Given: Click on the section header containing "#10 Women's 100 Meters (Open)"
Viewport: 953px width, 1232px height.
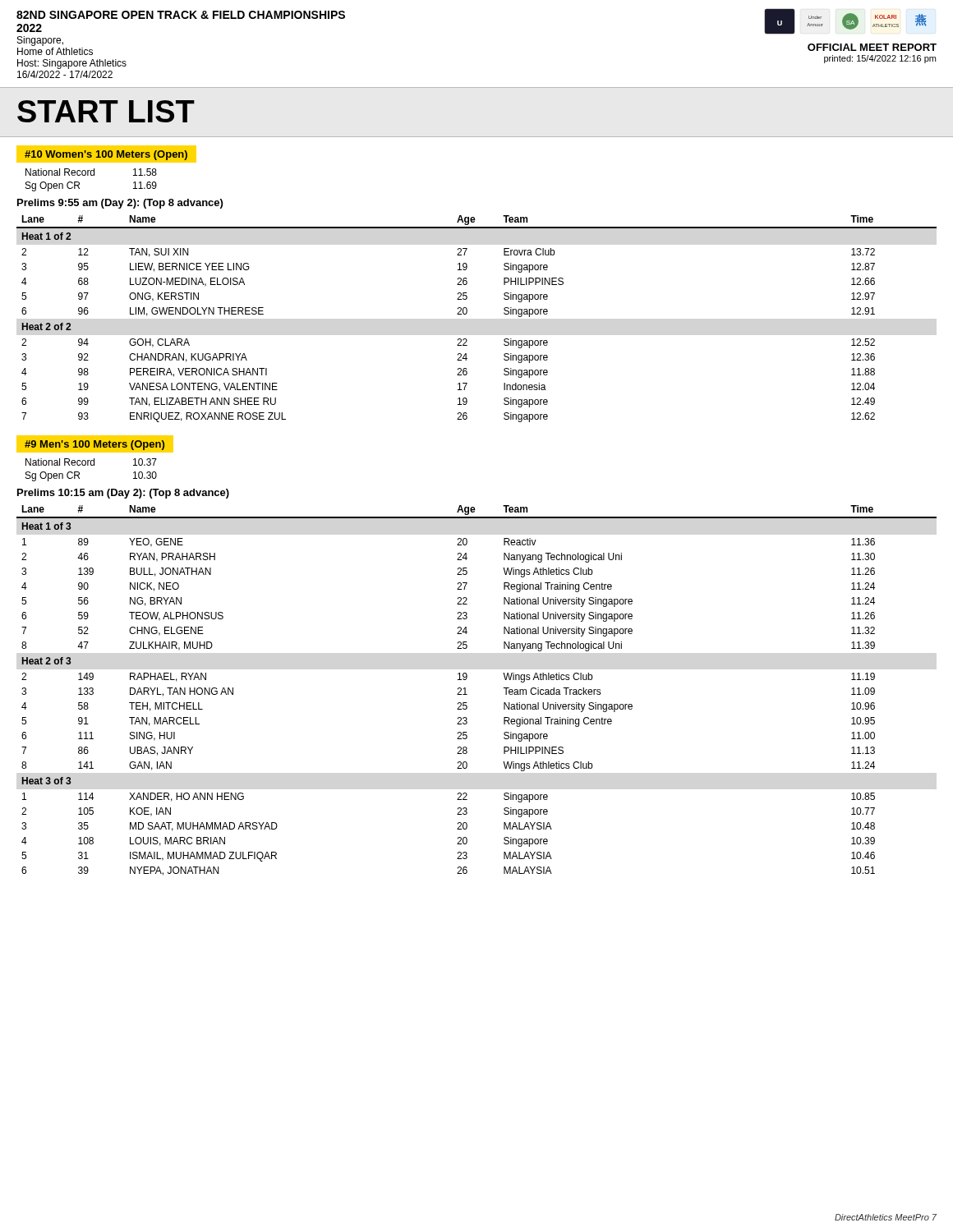Looking at the screenshot, I should tap(106, 154).
